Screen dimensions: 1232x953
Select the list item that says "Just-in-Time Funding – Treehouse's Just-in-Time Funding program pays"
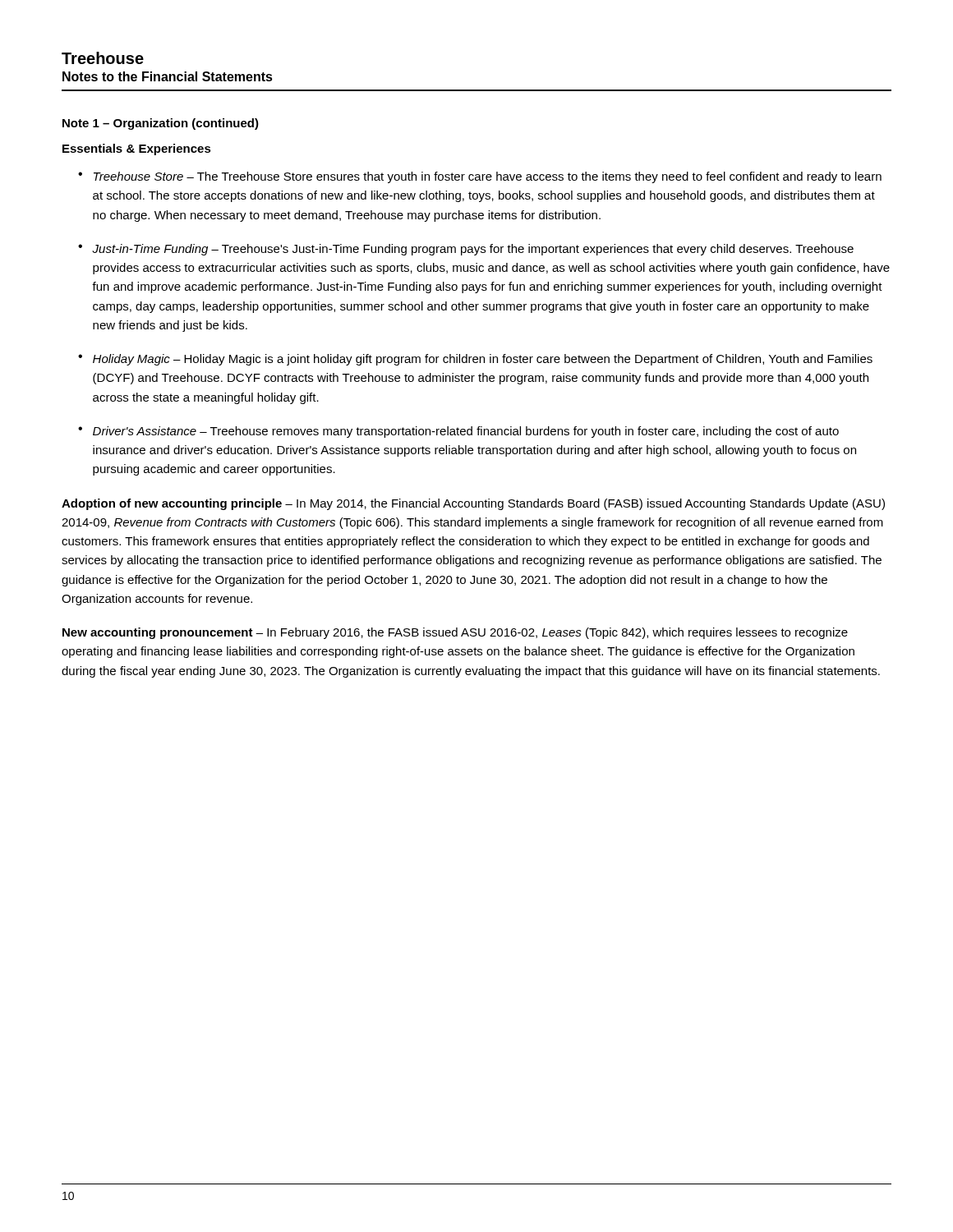point(492,287)
